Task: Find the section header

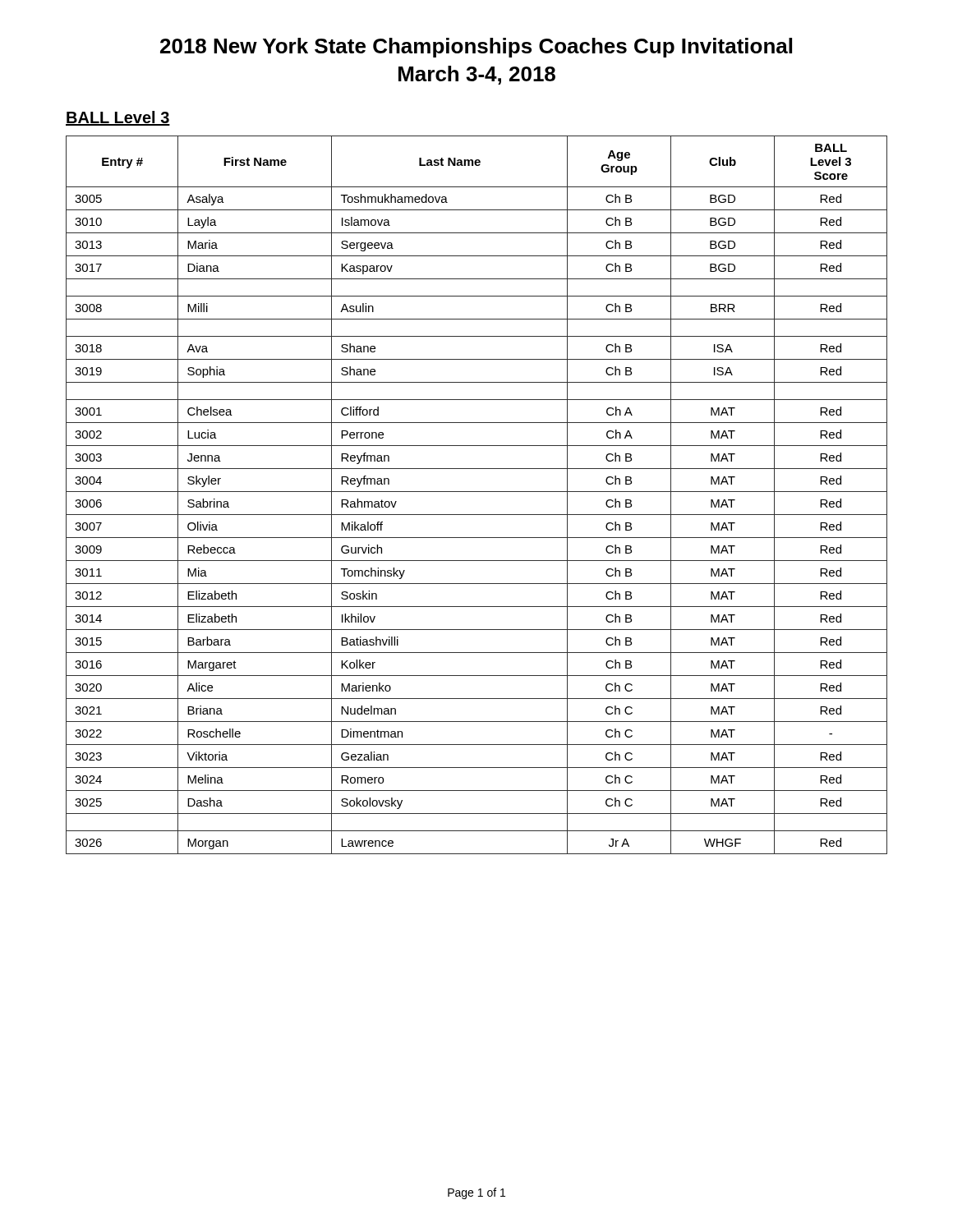Action: tap(118, 117)
